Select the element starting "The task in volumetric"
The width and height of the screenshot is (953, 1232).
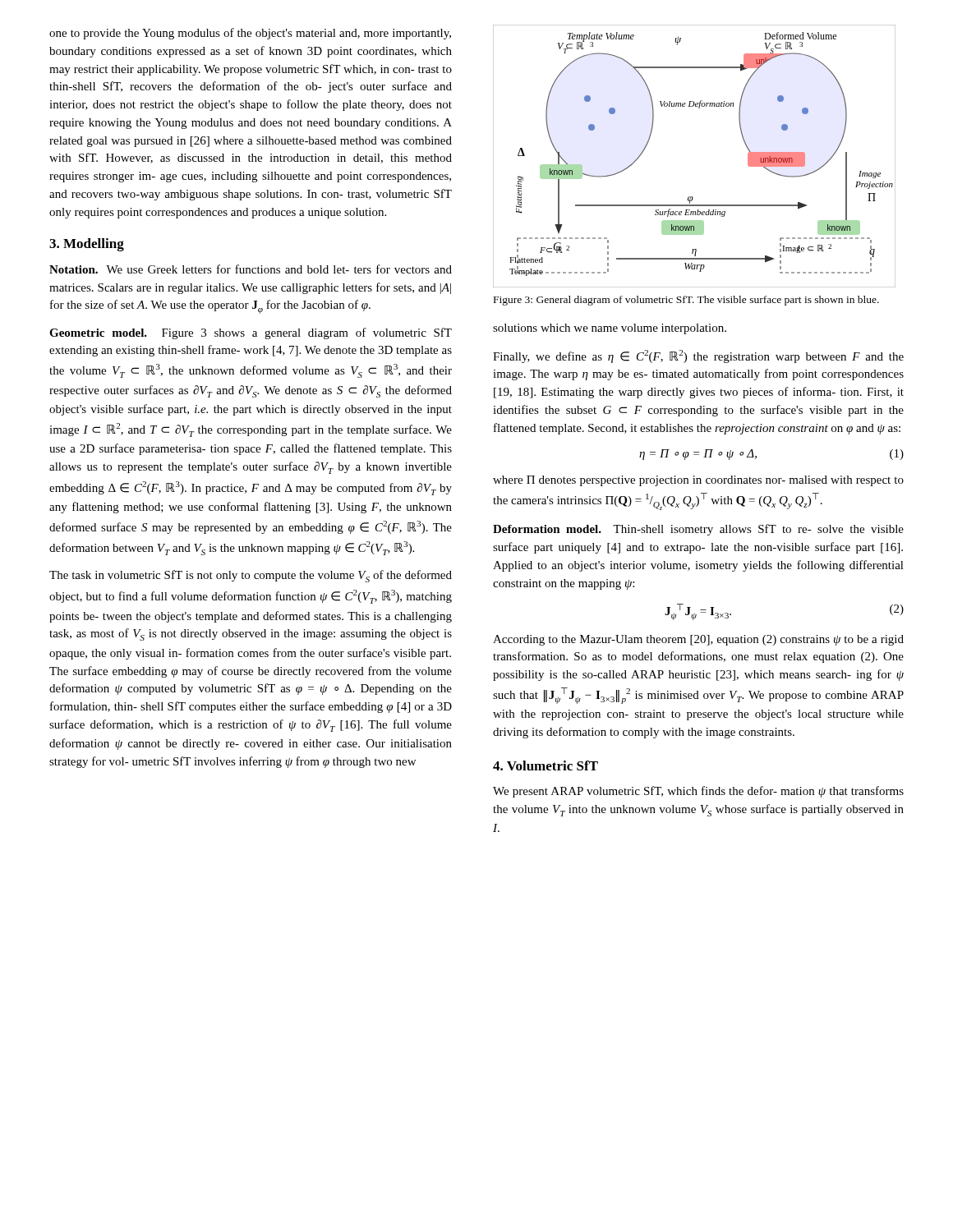click(x=251, y=669)
